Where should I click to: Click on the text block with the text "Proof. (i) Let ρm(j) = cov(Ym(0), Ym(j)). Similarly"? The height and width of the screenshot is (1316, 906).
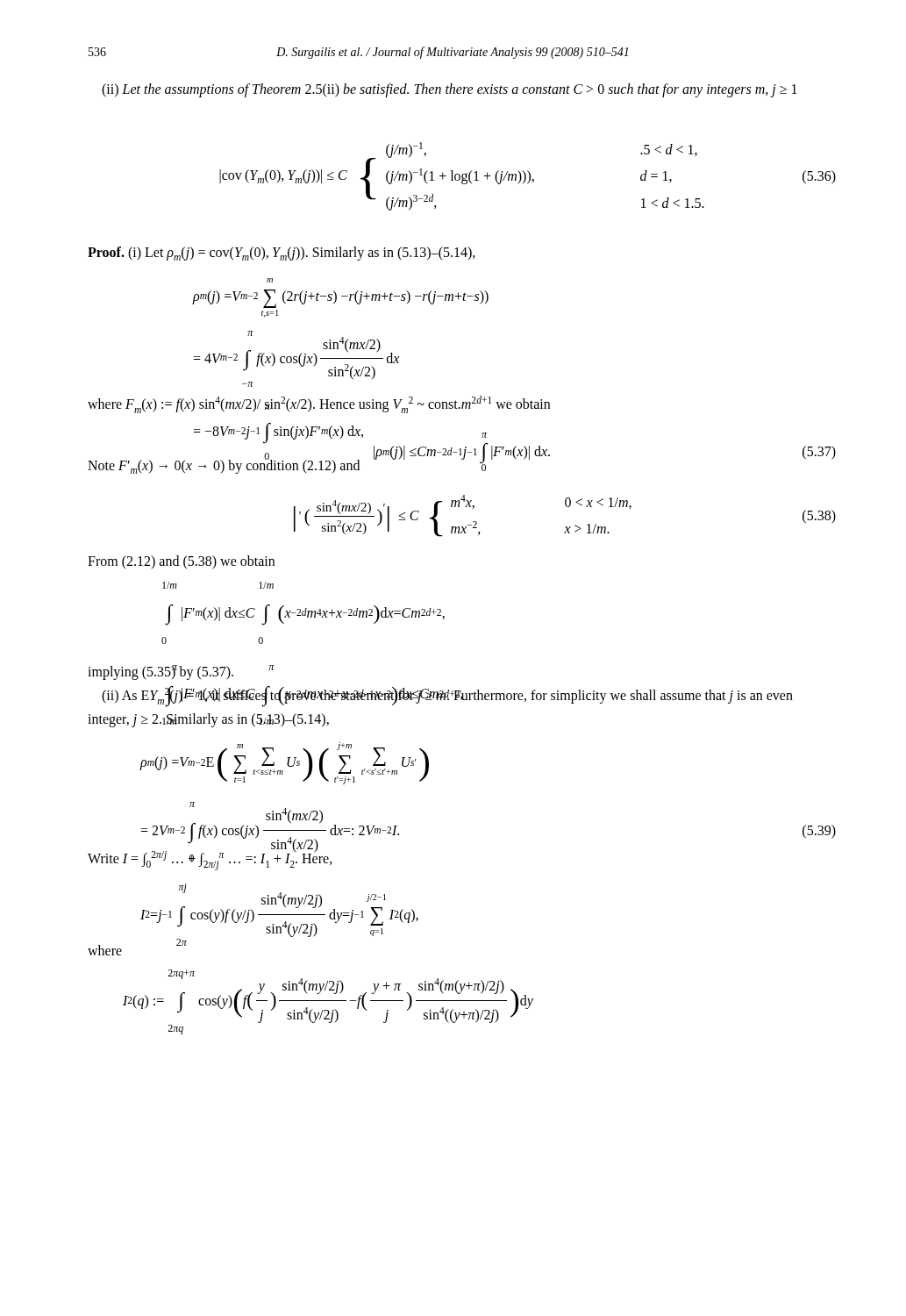tap(282, 254)
